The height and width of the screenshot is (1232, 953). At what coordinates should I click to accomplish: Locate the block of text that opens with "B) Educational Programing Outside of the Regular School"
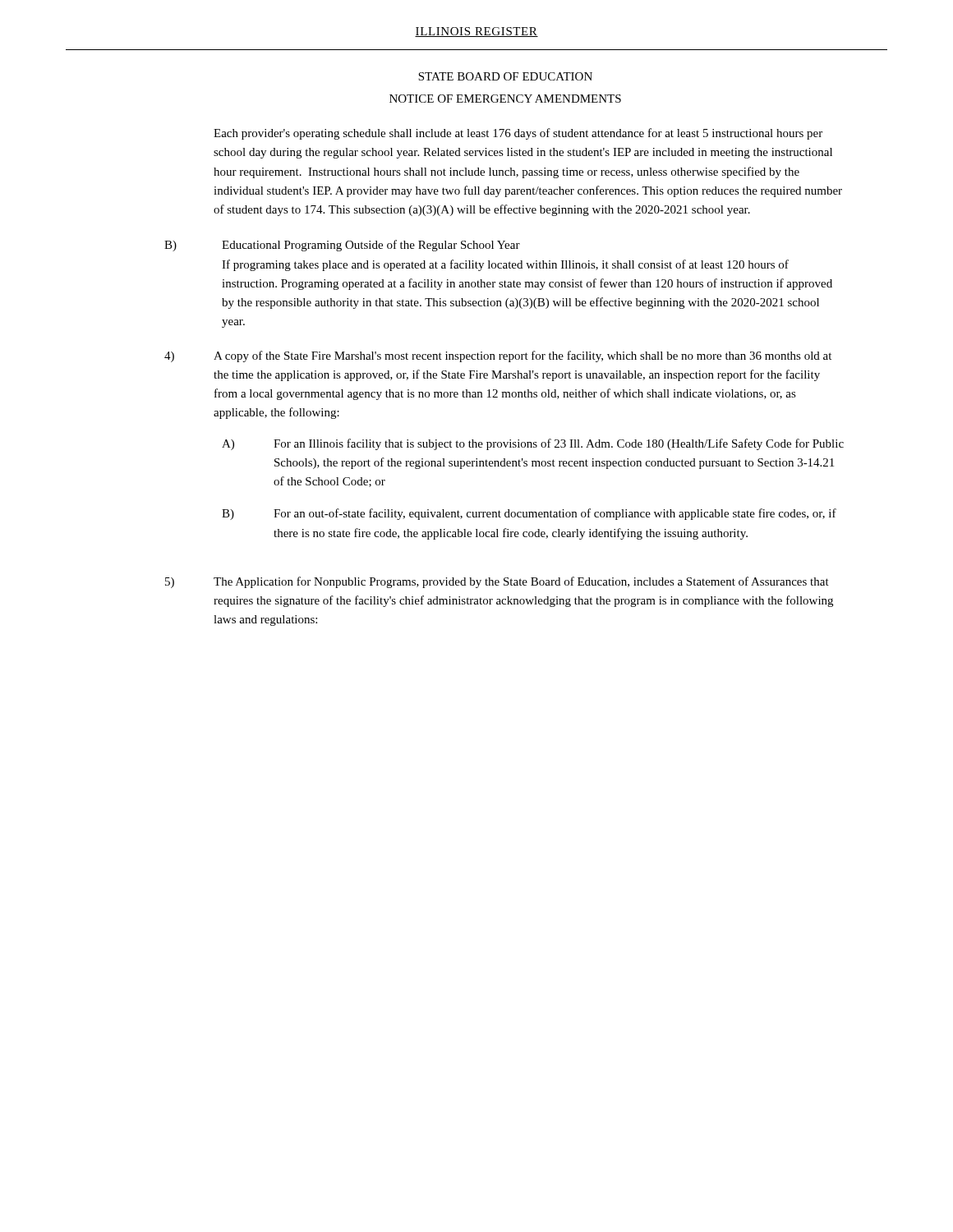[505, 284]
